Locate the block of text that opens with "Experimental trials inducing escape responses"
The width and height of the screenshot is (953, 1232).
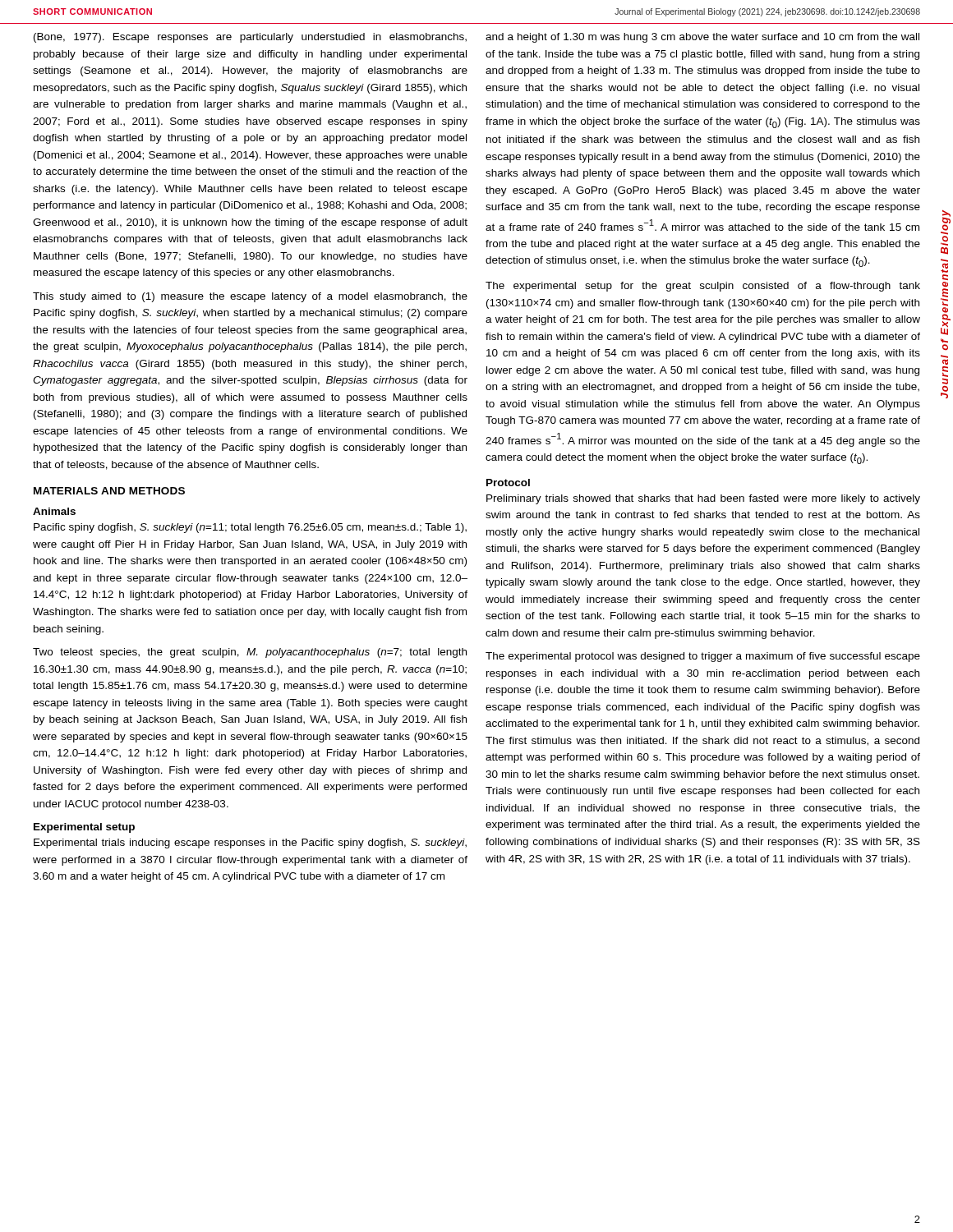pos(250,860)
